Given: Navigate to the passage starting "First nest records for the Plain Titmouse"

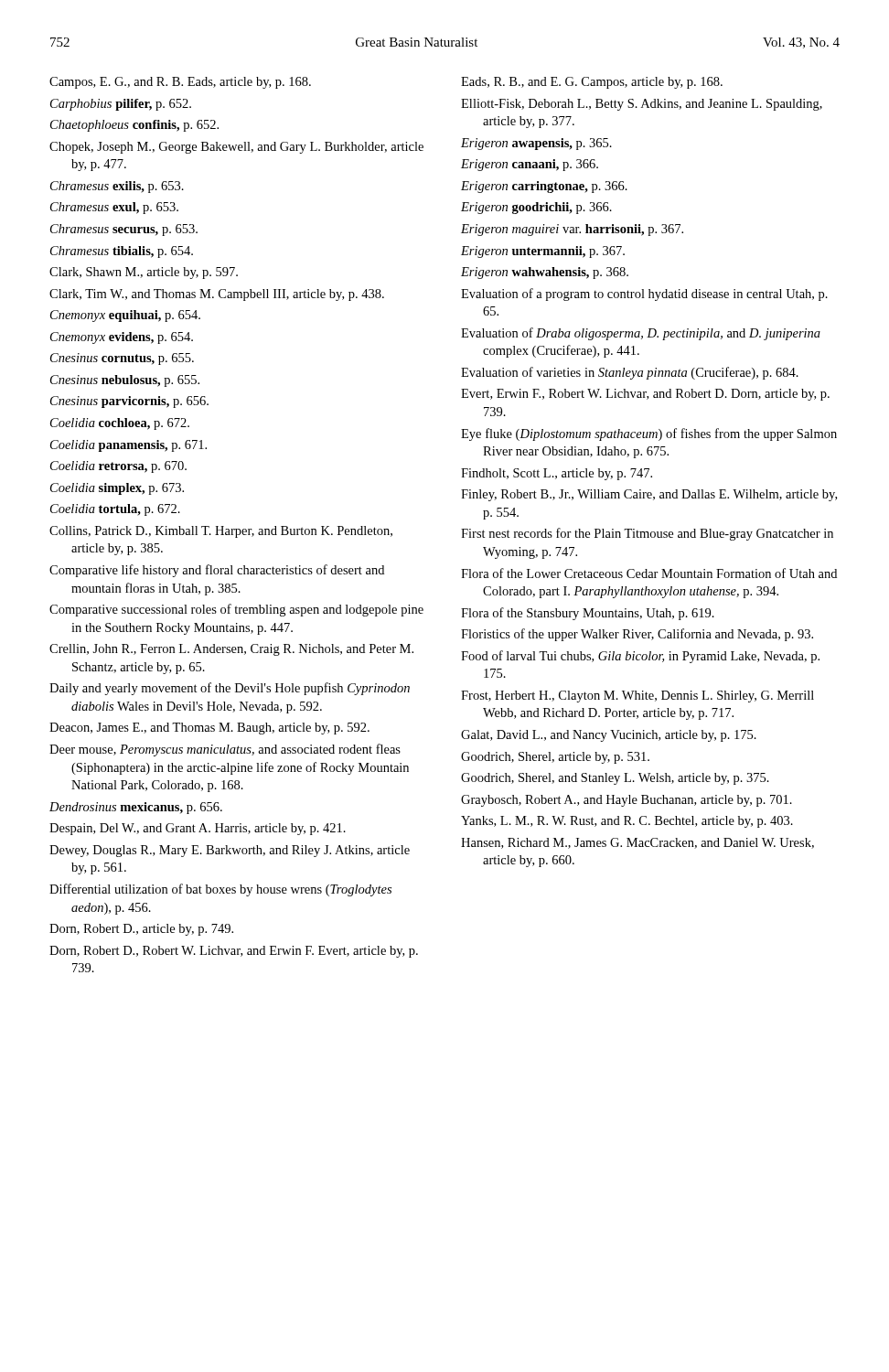Looking at the screenshot, I should click(x=647, y=543).
